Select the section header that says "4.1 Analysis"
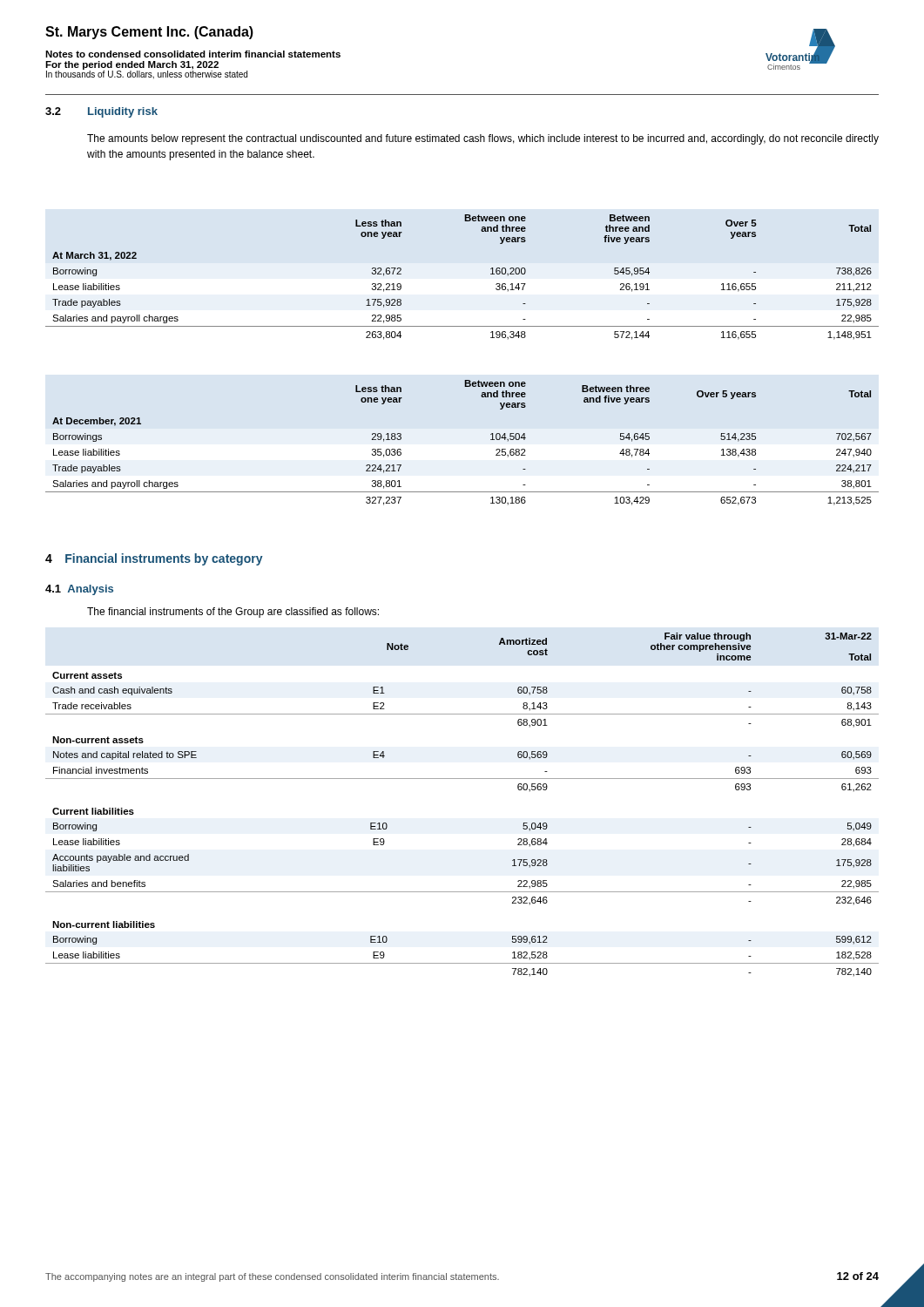 coord(80,589)
